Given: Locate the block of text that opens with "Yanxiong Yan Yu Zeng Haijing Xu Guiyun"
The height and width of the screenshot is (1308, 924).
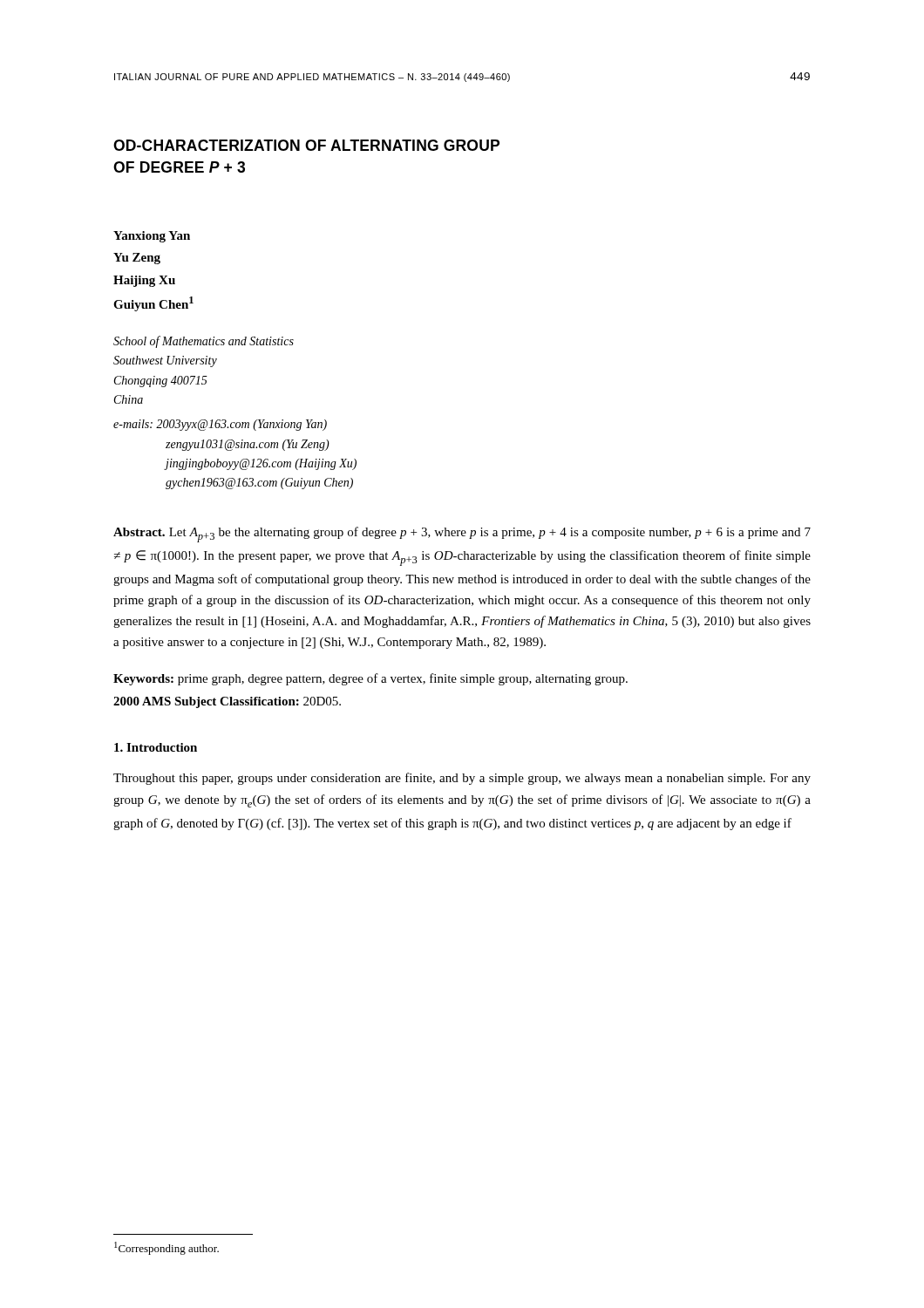Looking at the screenshot, I should [152, 237].
